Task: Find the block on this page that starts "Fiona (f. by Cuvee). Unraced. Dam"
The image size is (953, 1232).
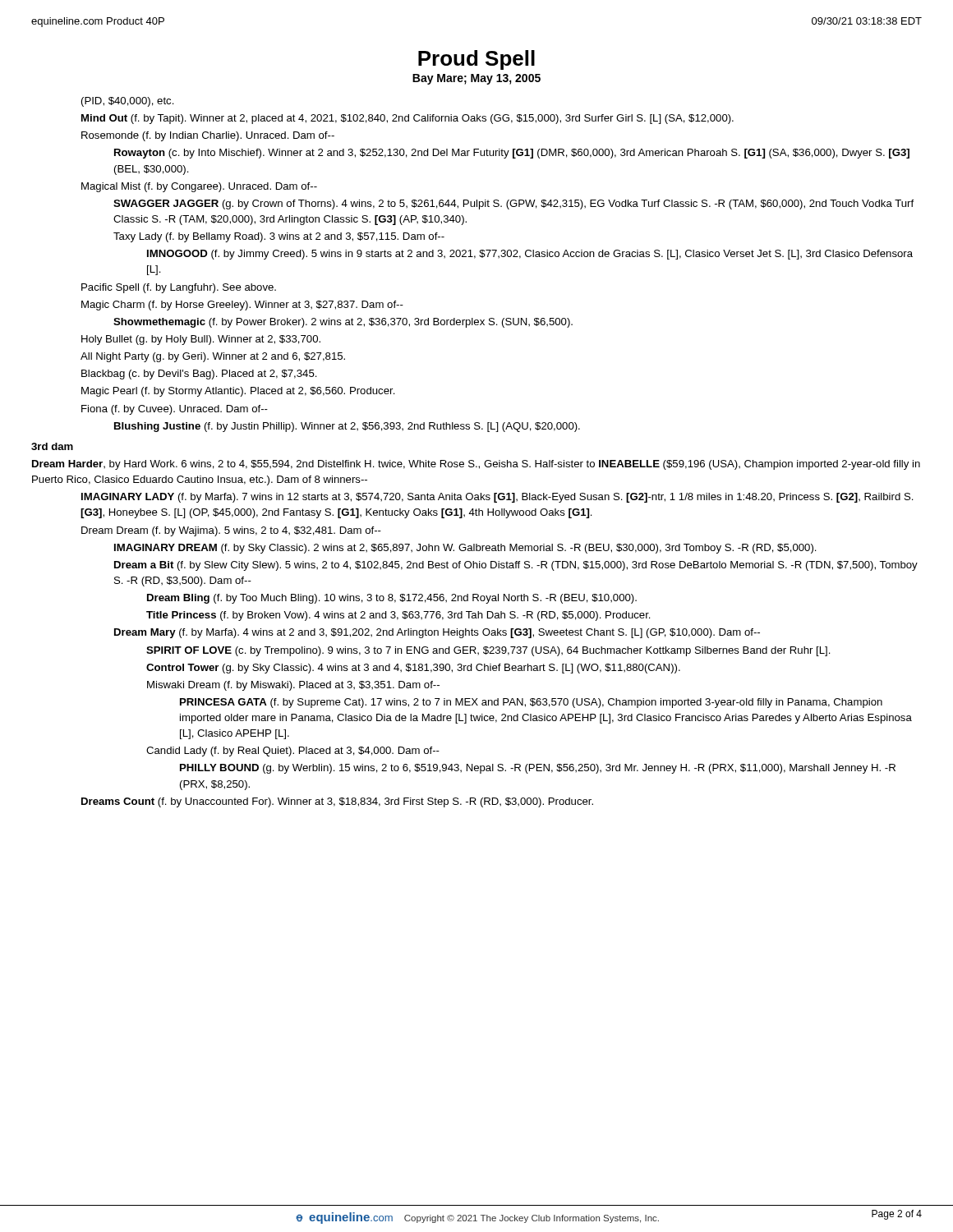Action: pyautogui.click(x=175, y=410)
